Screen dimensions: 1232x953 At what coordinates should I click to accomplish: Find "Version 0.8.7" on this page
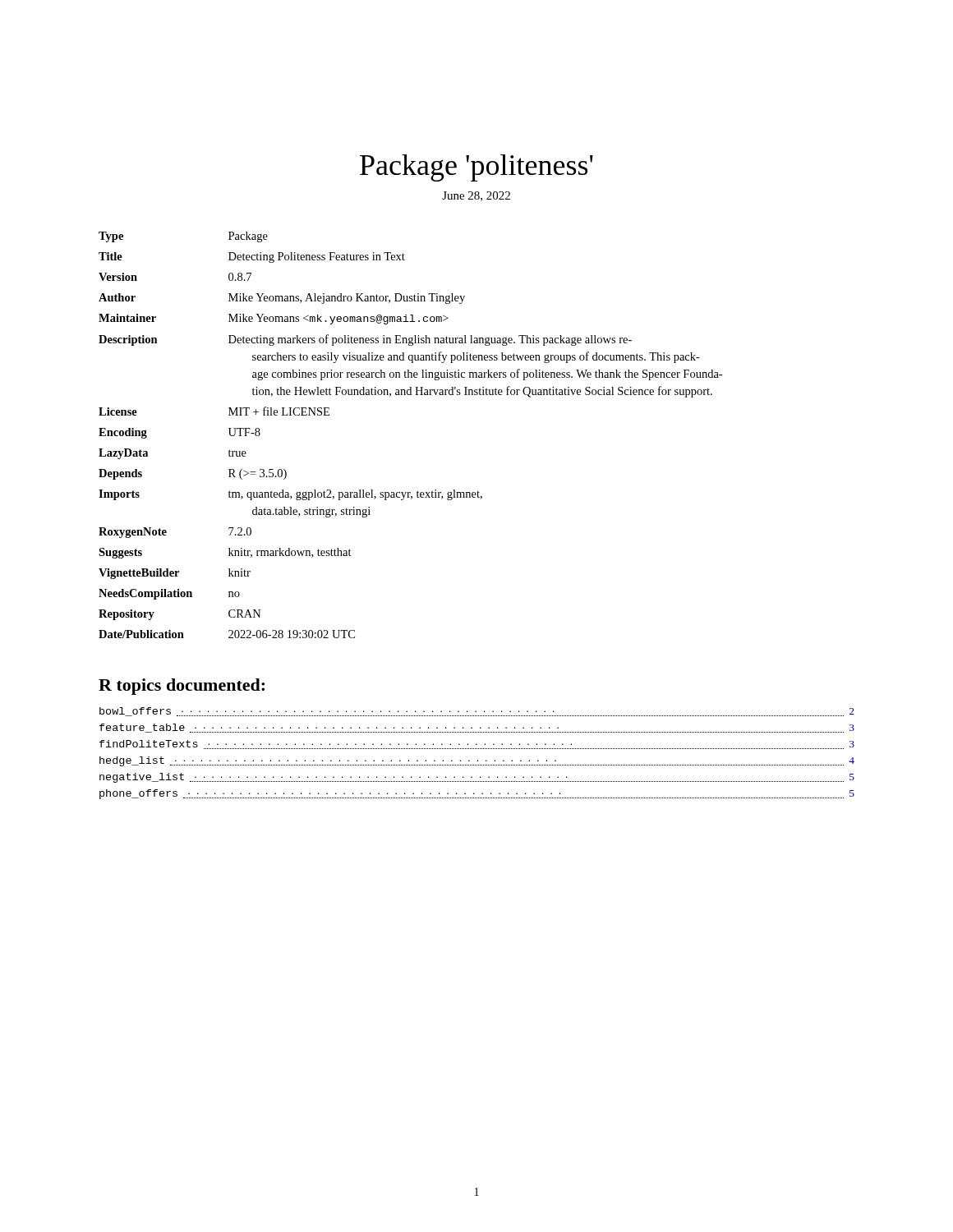(118, 276)
